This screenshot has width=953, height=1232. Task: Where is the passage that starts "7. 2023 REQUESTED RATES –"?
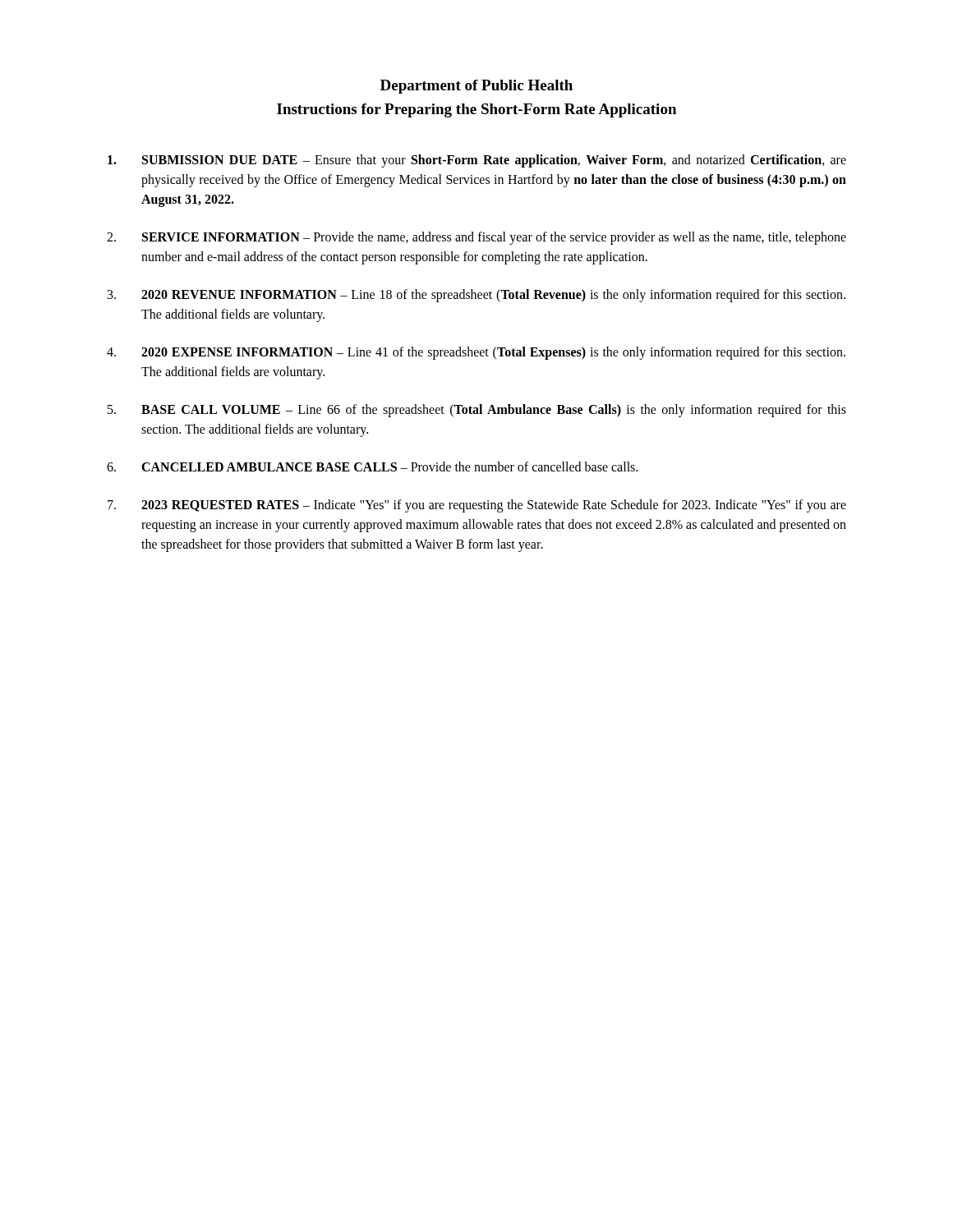(476, 525)
